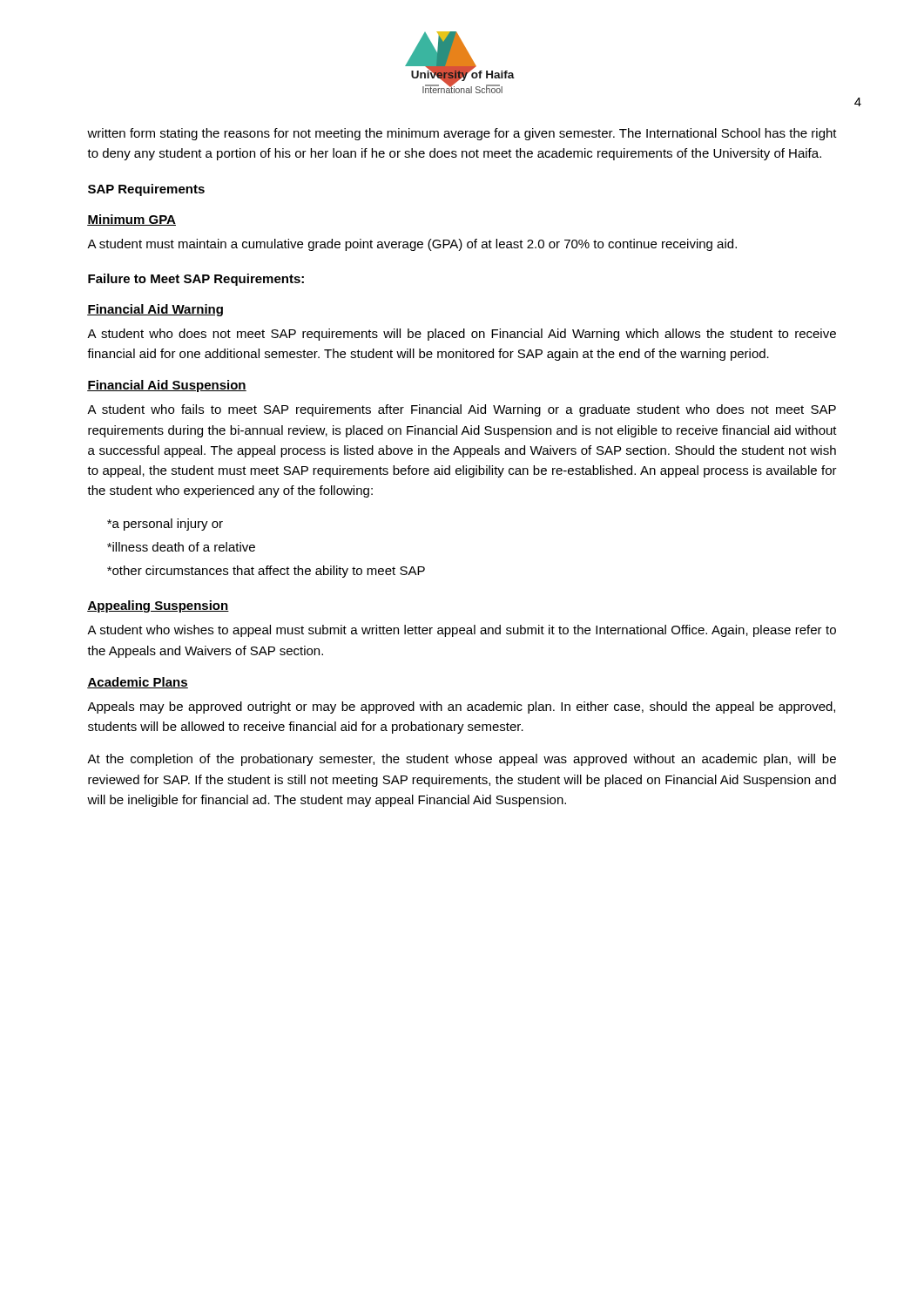
Task: Click on the logo
Action: click(462, 57)
